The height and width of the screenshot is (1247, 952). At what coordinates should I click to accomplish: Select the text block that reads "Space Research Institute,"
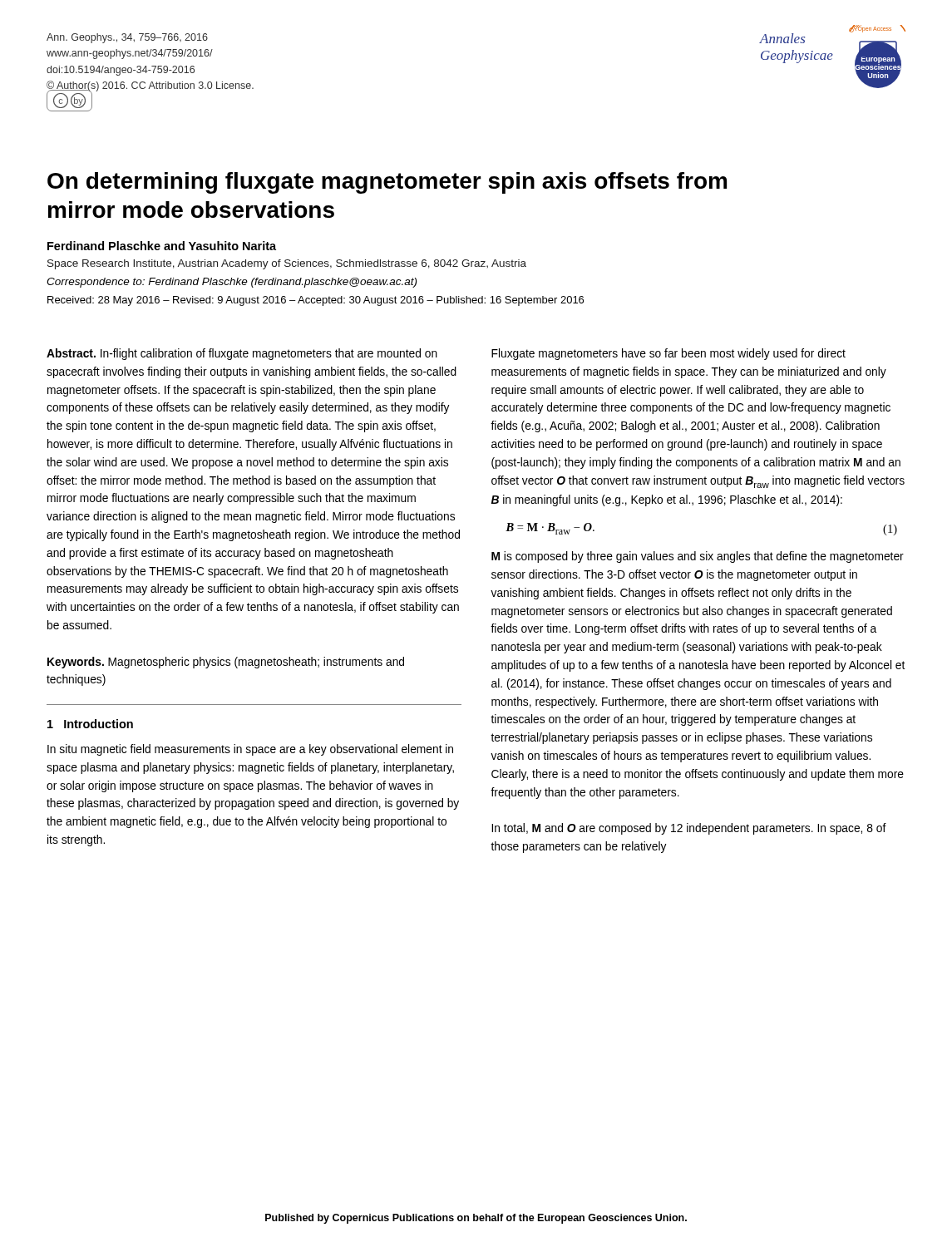click(286, 263)
